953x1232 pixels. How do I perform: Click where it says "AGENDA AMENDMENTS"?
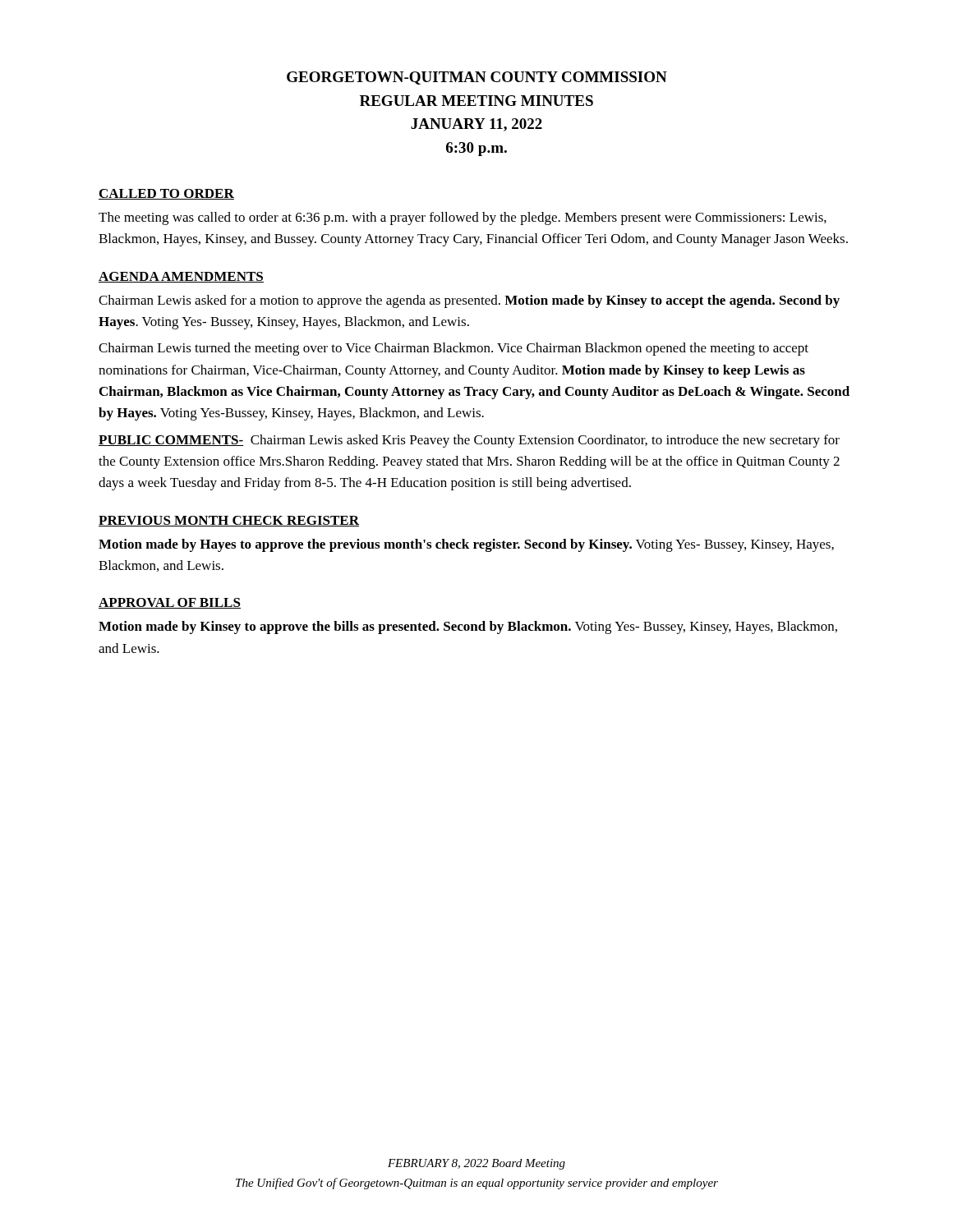coord(181,276)
